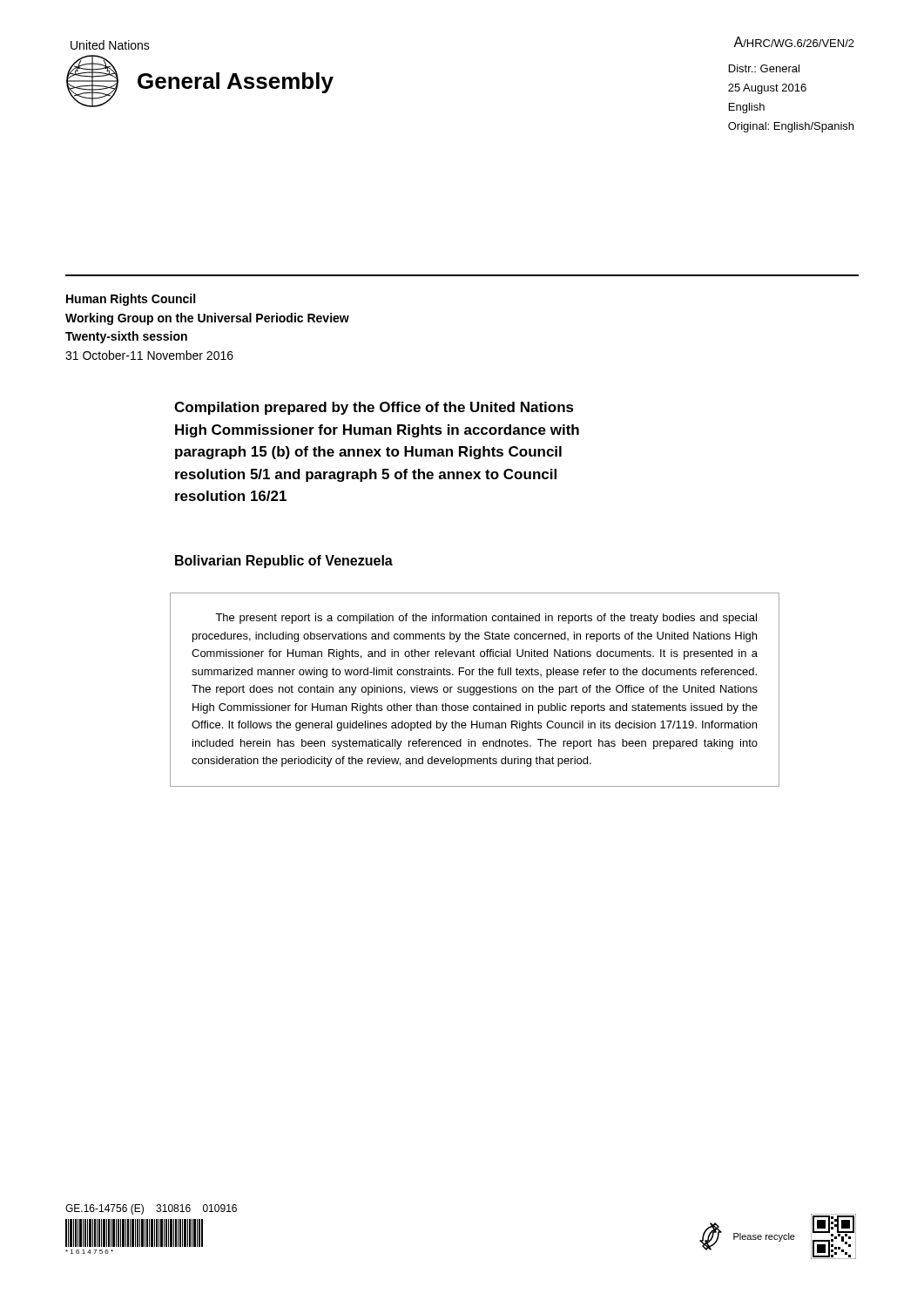Find the text starting "Compilation prepared by the Office of"
The image size is (924, 1307).
point(377,452)
